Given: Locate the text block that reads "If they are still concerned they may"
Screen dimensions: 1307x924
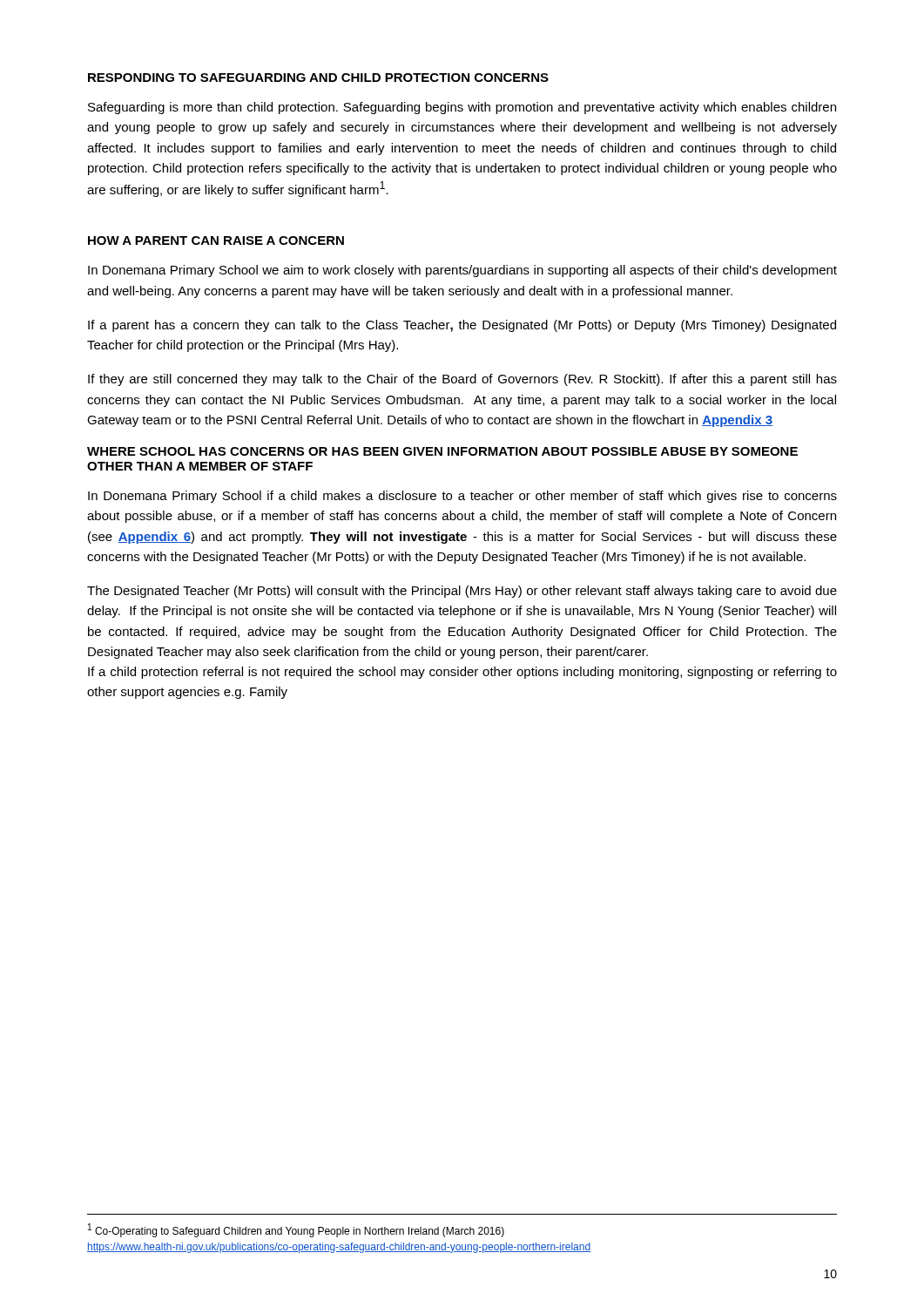Looking at the screenshot, I should point(462,399).
